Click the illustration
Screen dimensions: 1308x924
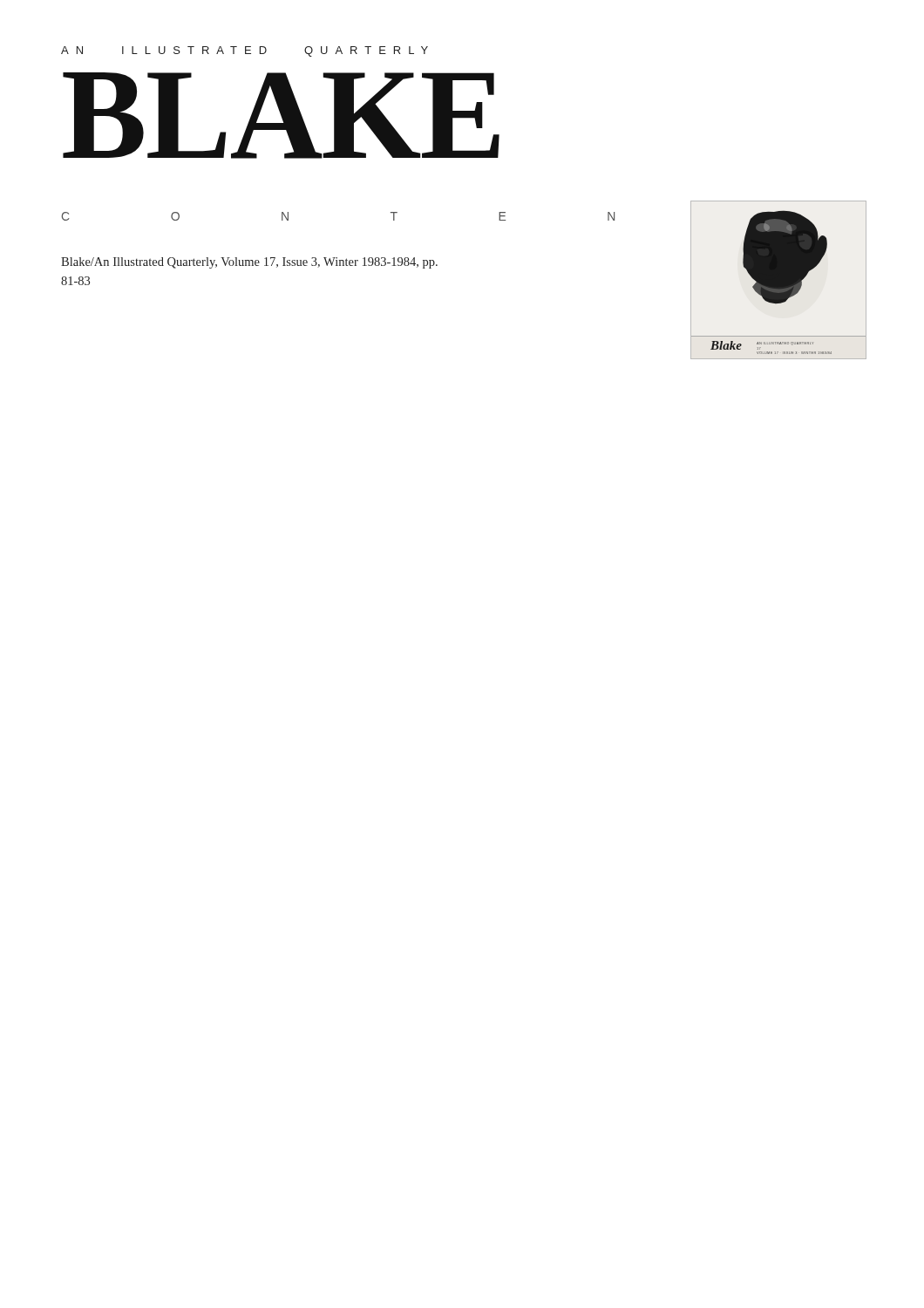coord(778,279)
